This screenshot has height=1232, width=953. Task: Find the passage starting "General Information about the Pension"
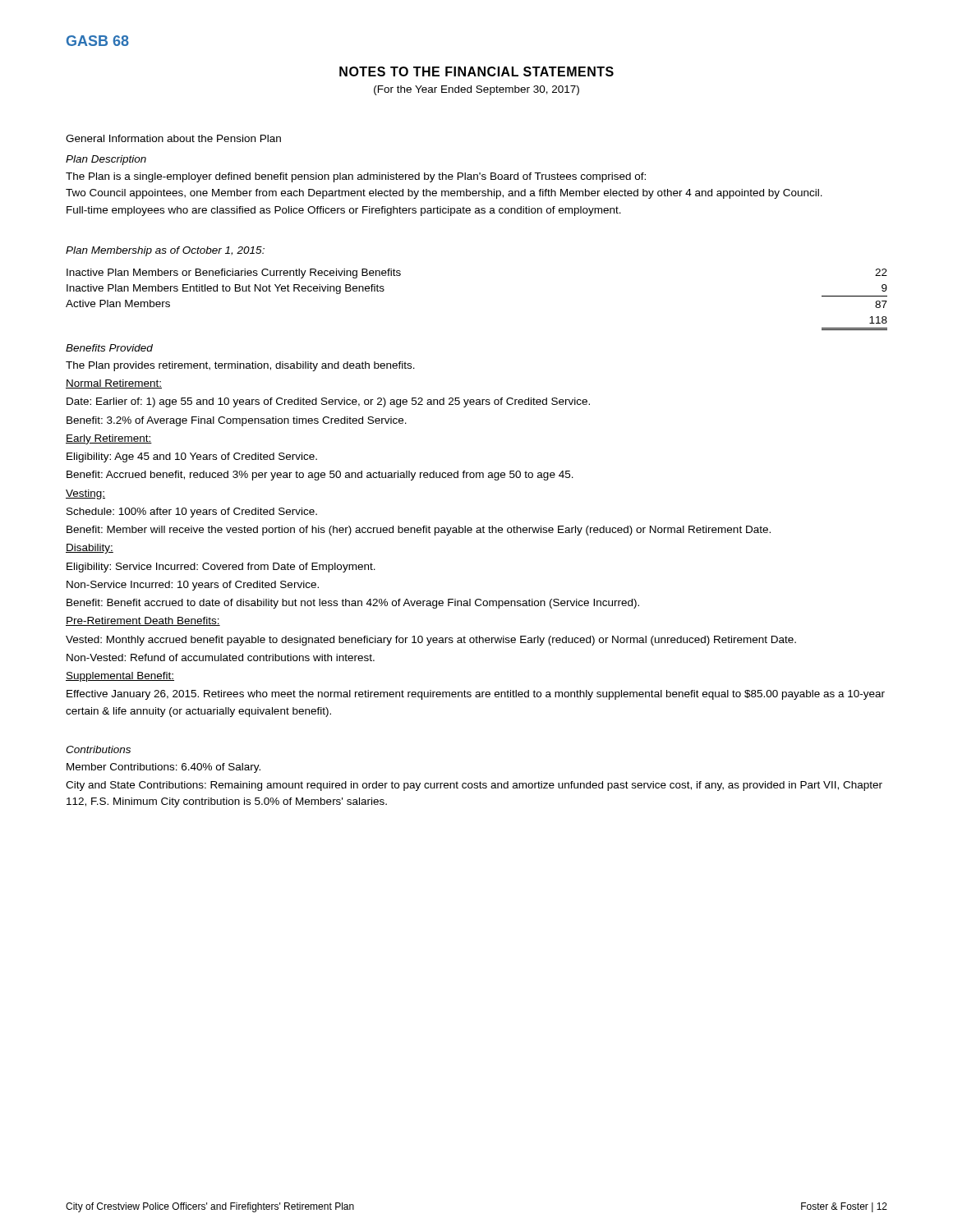pos(174,138)
